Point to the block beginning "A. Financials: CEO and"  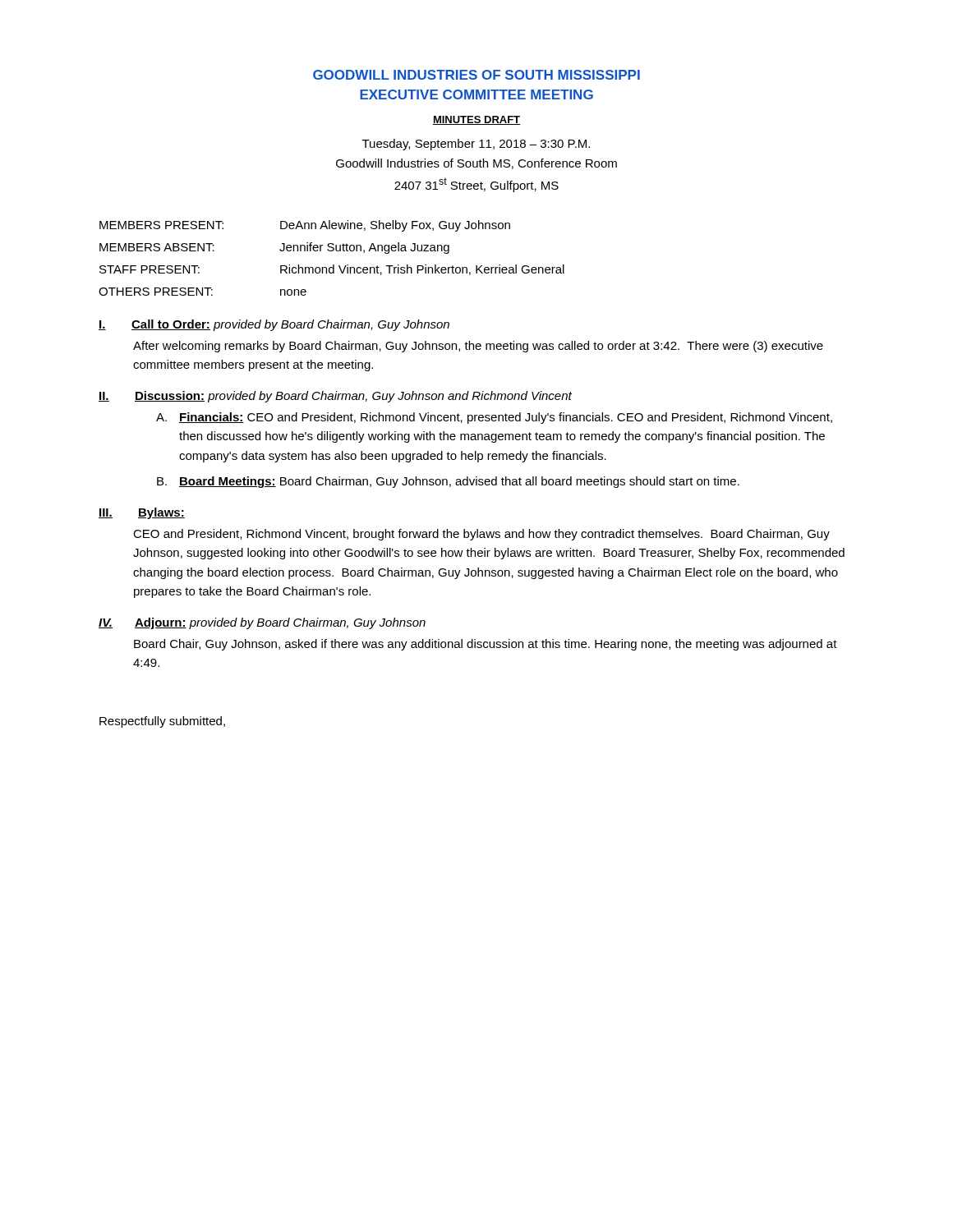tap(505, 436)
